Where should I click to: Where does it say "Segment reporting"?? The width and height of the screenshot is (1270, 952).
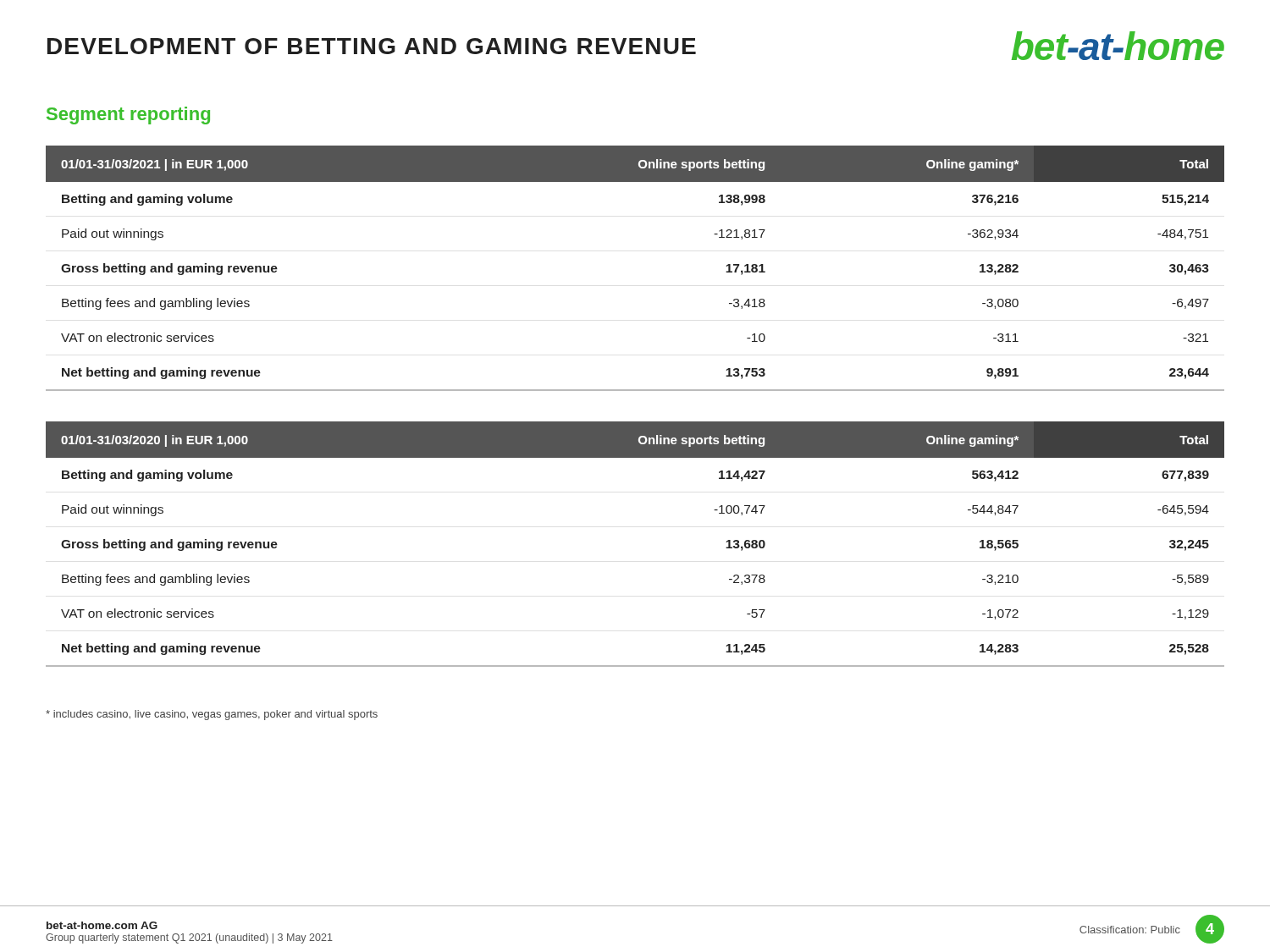(x=129, y=114)
